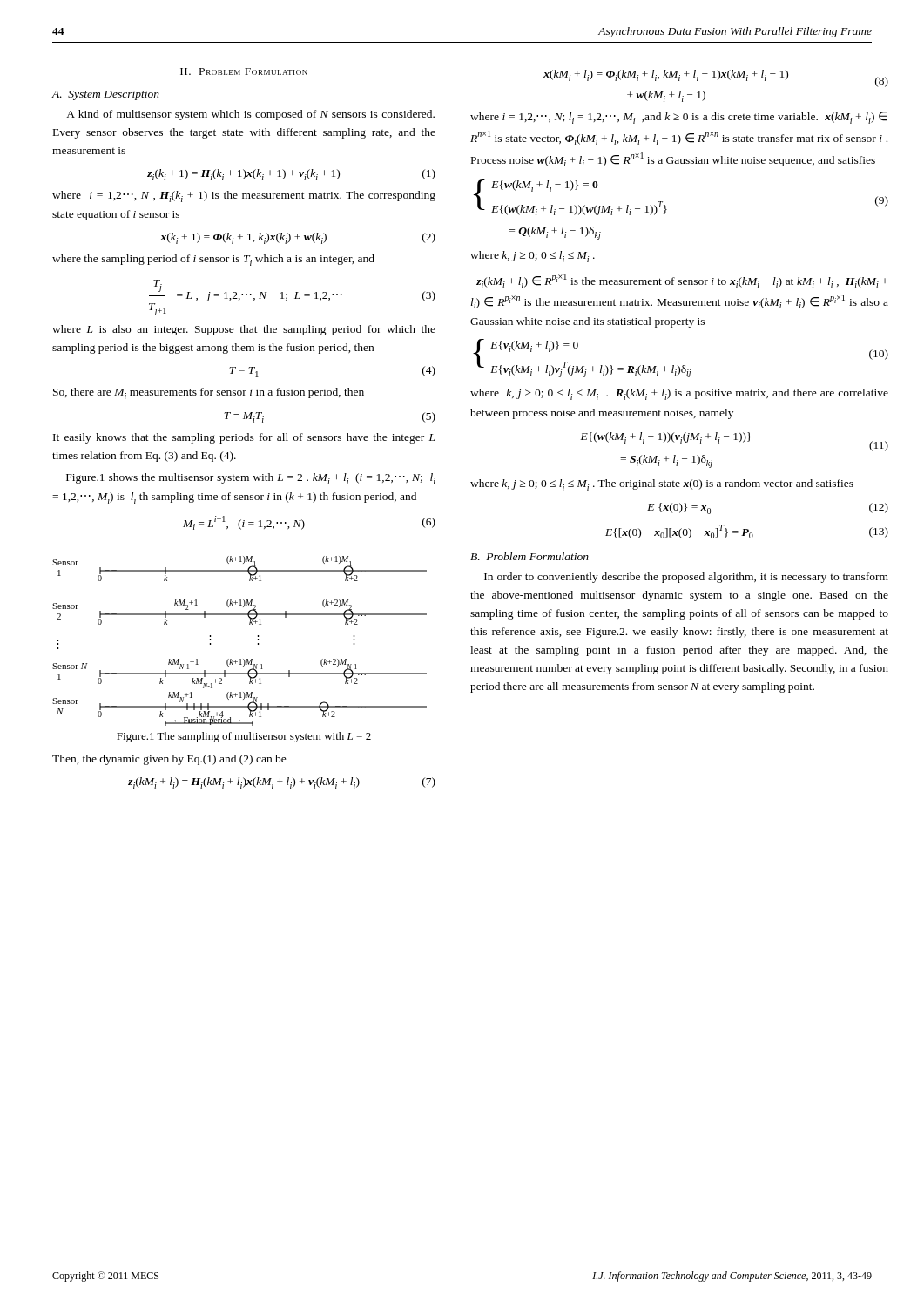This screenshot has height=1307, width=924.
Task: Where is the passage that starts "where L is also an"?
Action: 244,338
